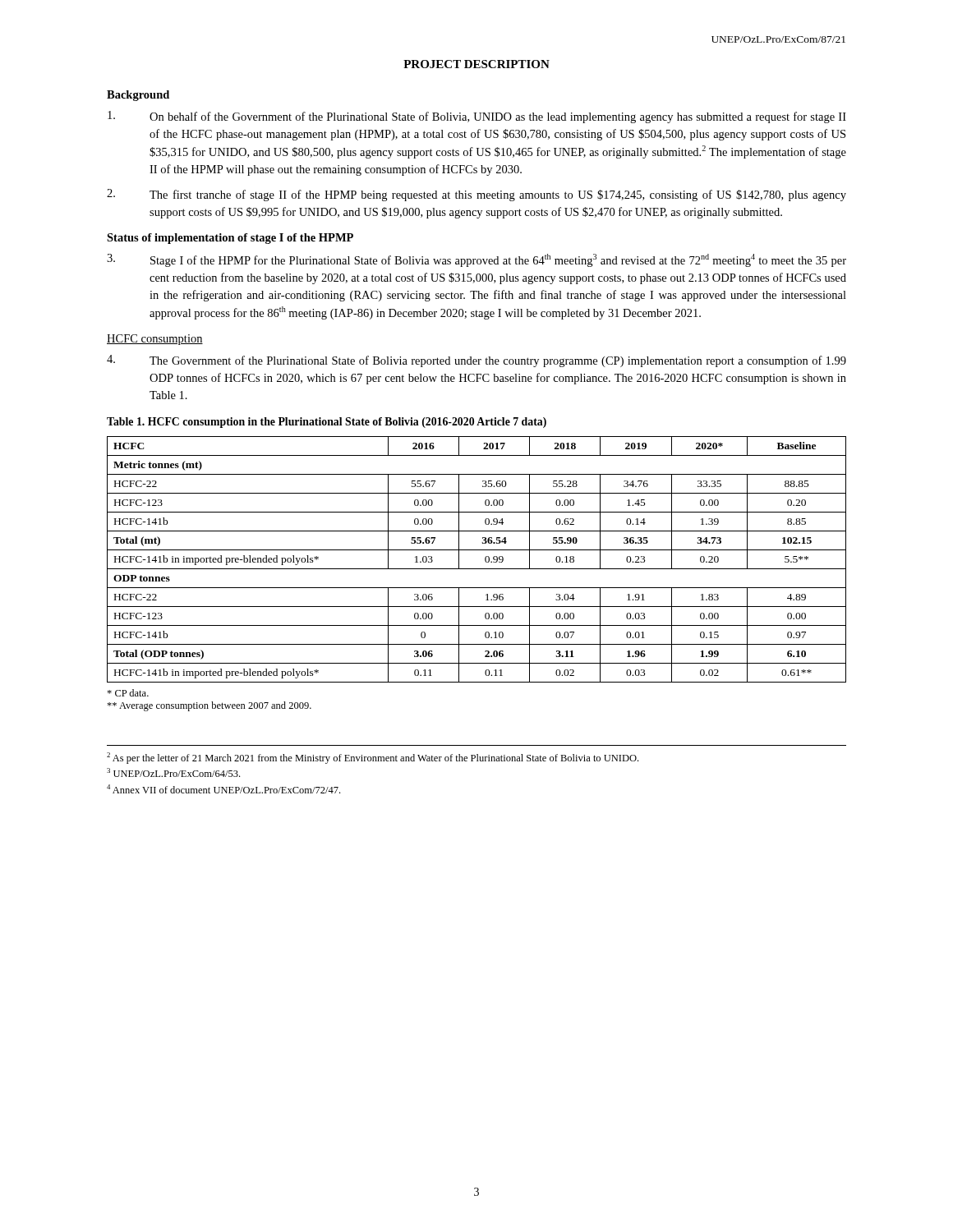The width and height of the screenshot is (953, 1232).
Task: Select the section header containing "Status of implementation of stage I of the"
Action: click(230, 237)
